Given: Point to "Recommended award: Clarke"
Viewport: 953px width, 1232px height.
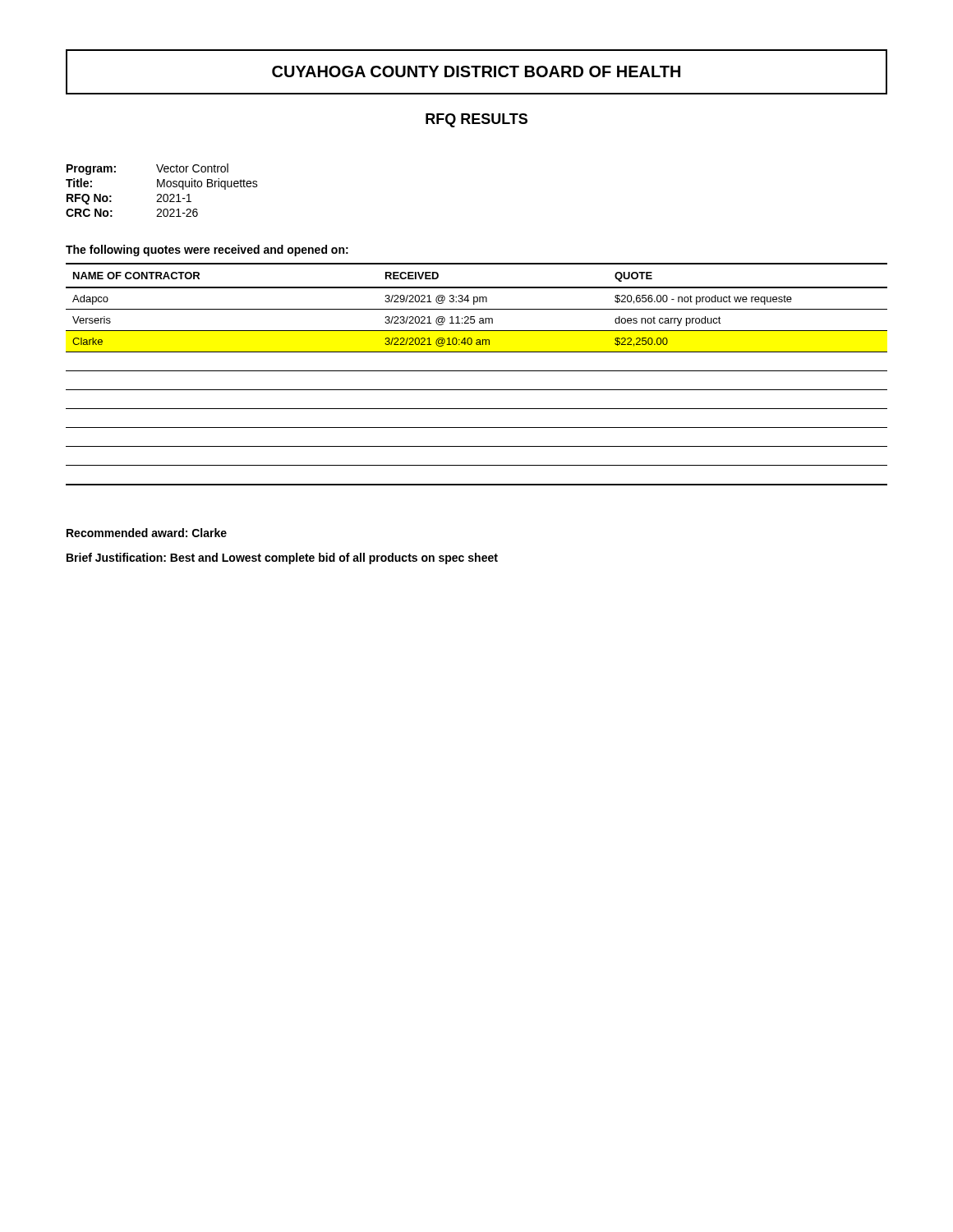Looking at the screenshot, I should 146,533.
